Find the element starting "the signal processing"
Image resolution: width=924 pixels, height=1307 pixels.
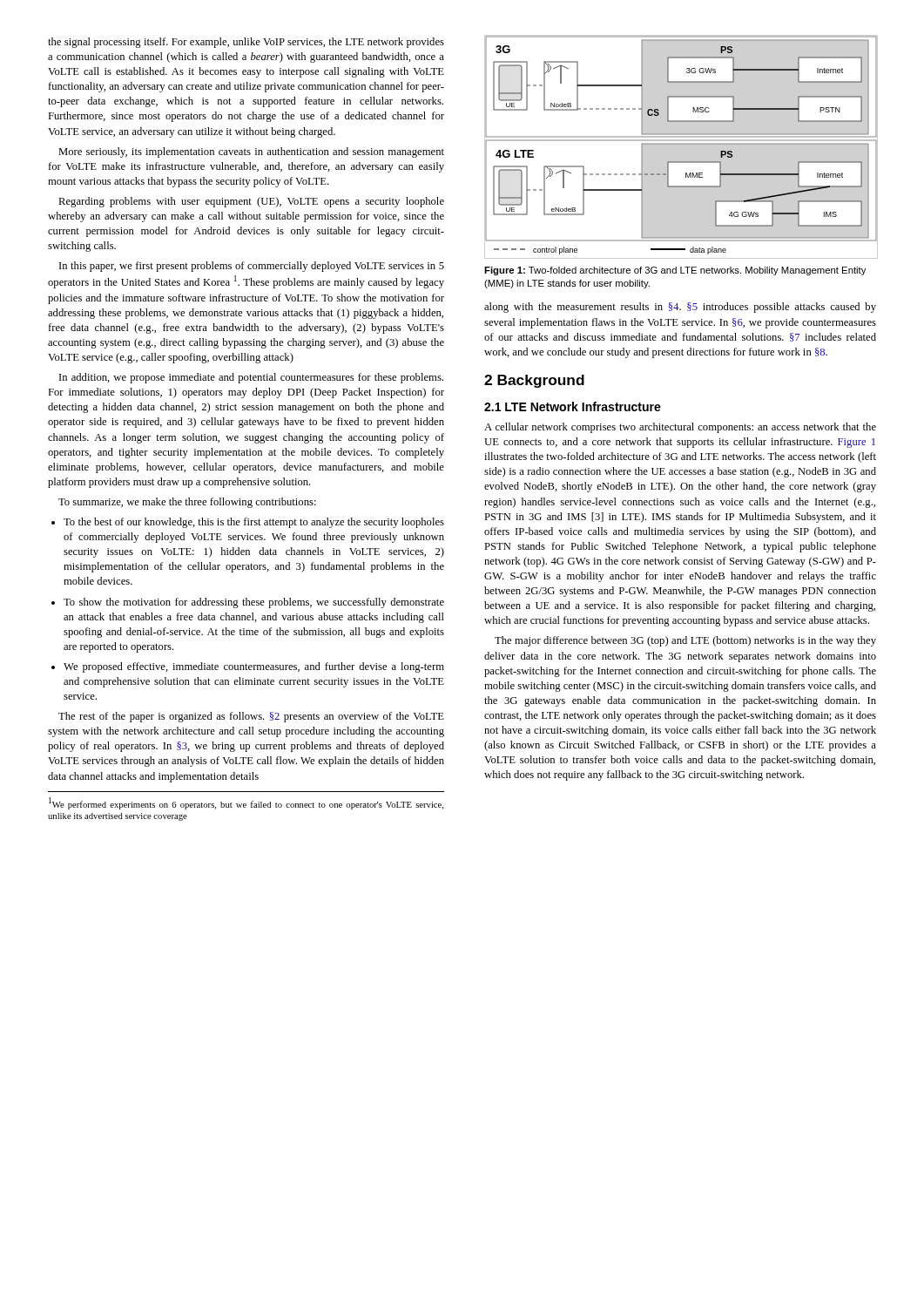coord(246,87)
